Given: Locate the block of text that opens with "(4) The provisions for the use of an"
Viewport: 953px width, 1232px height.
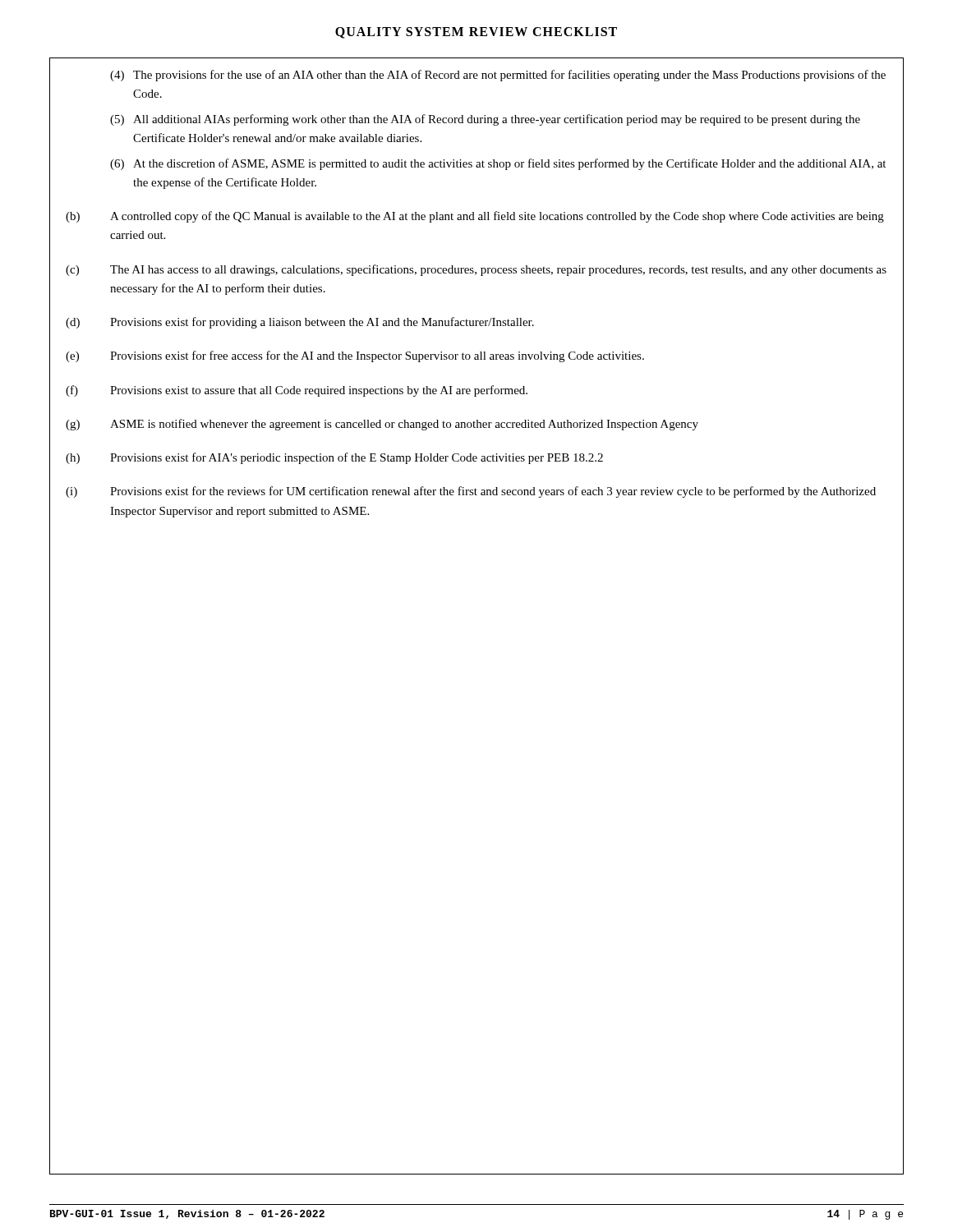Looking at the screenshot, I should click(476, 132).
